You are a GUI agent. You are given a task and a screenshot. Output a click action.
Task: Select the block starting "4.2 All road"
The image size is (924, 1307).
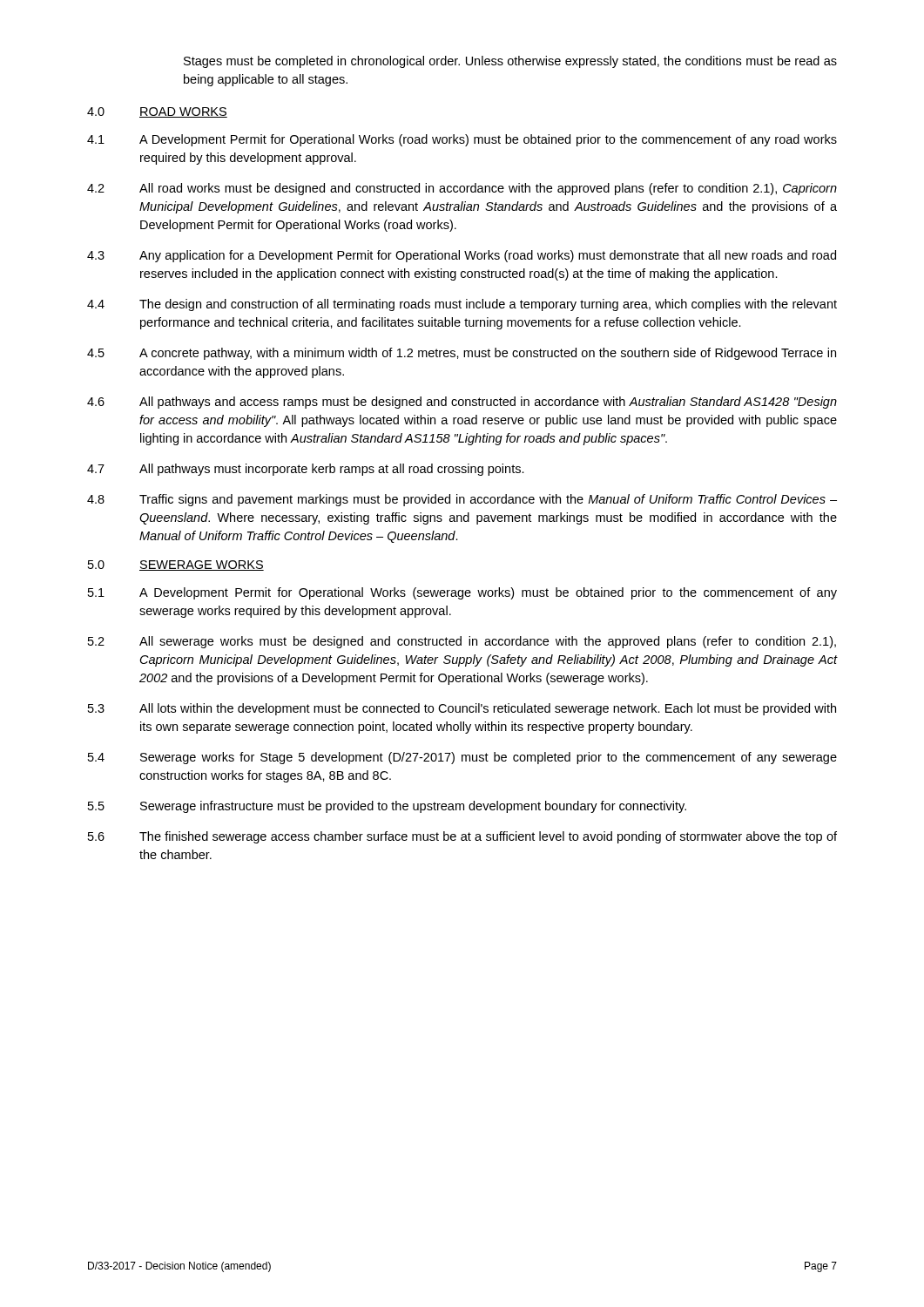click(x=462, y=207)
